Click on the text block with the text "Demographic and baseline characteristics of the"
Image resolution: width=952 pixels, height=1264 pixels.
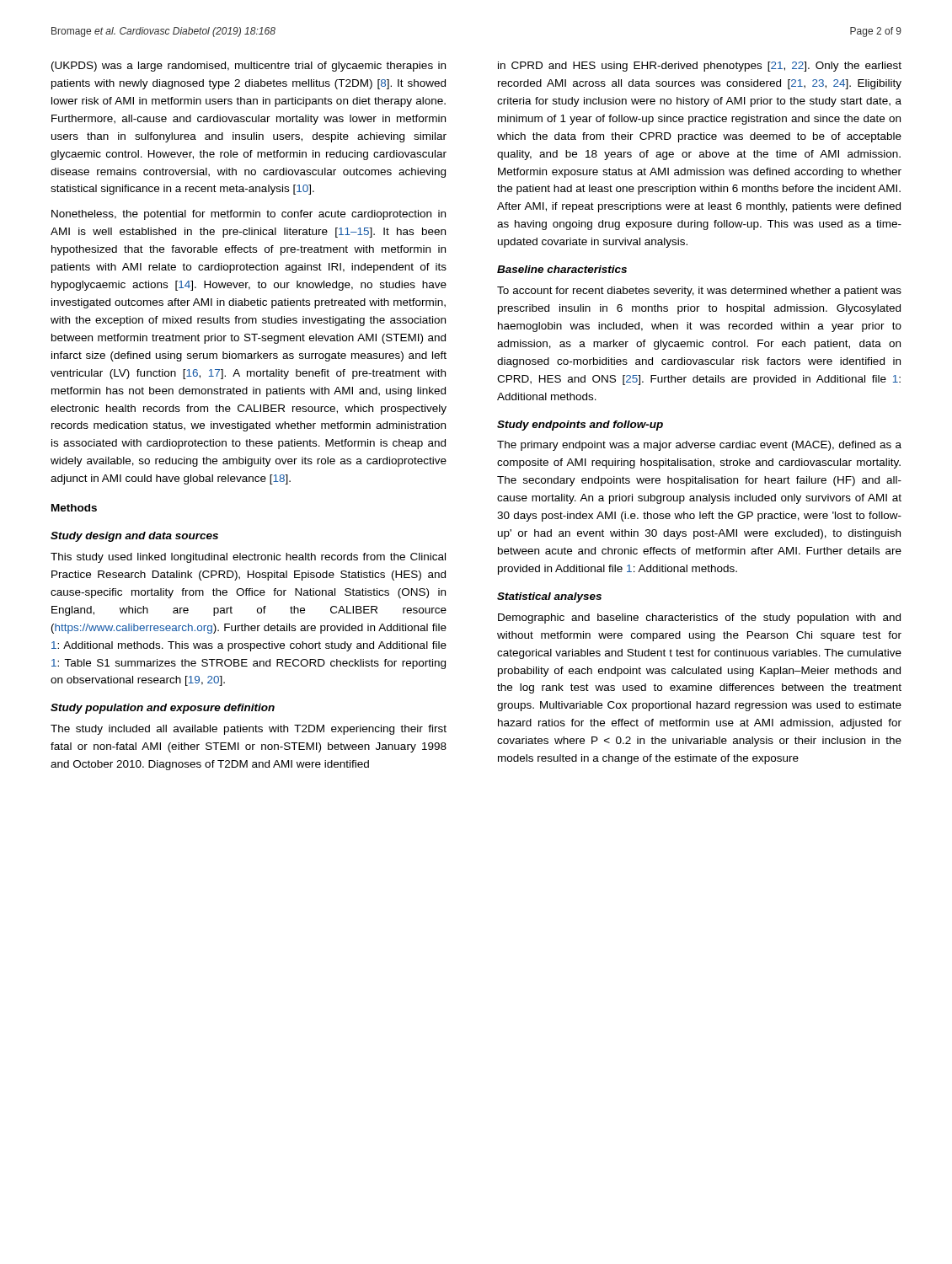(699, 688)
